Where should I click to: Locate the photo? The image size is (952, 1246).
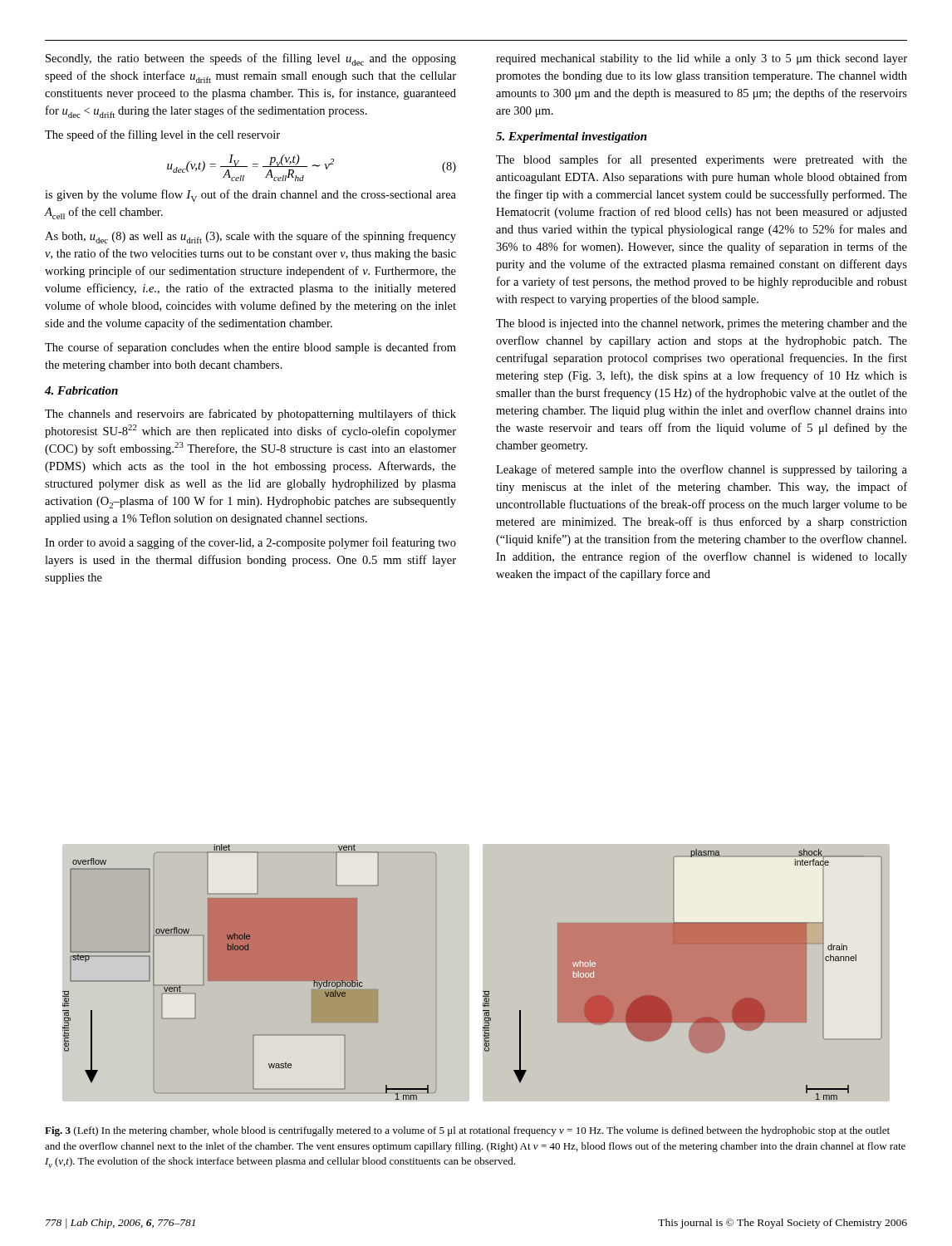[x=476, y=981]
